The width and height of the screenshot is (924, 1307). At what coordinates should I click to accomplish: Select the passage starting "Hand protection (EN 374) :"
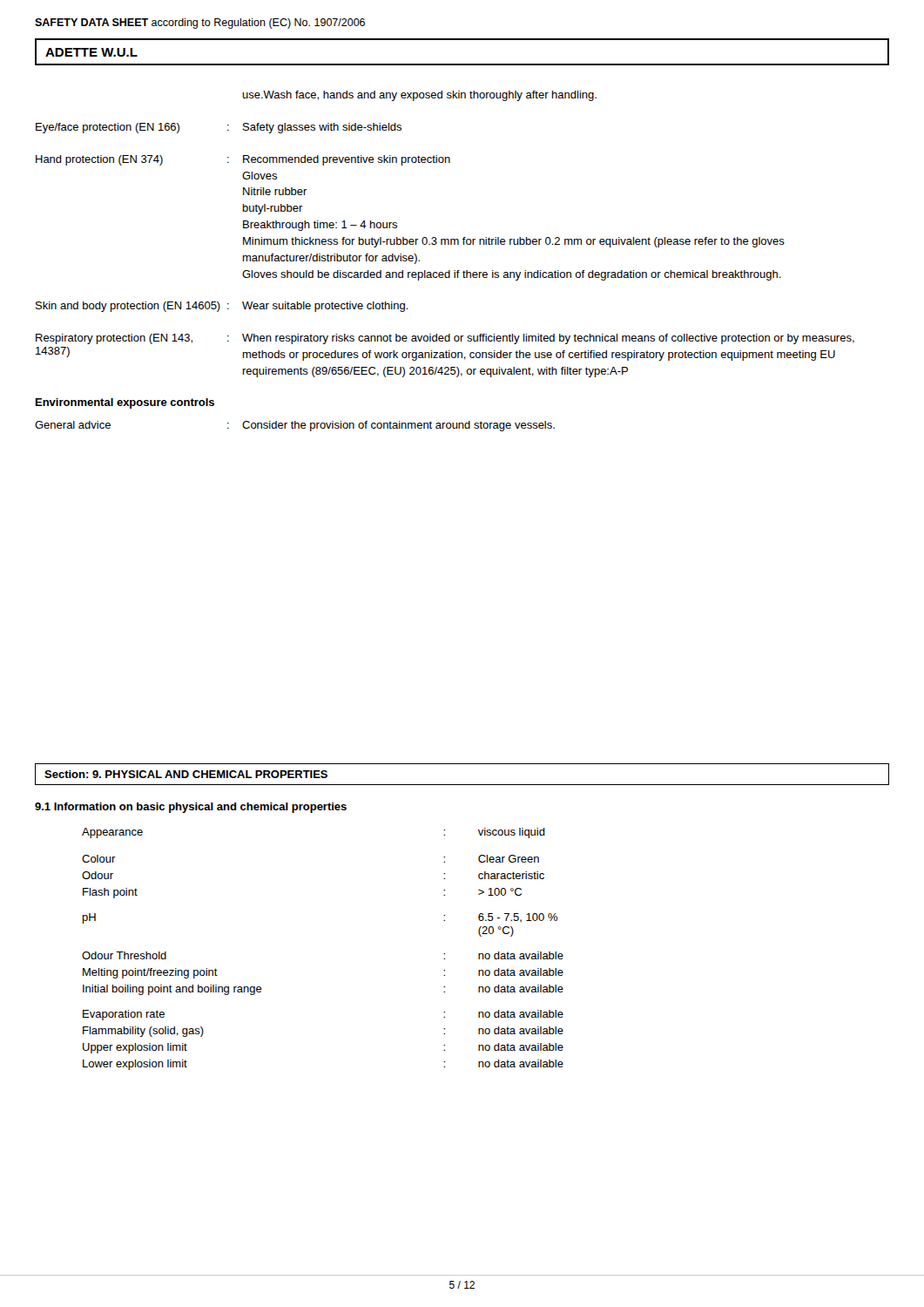243,160
